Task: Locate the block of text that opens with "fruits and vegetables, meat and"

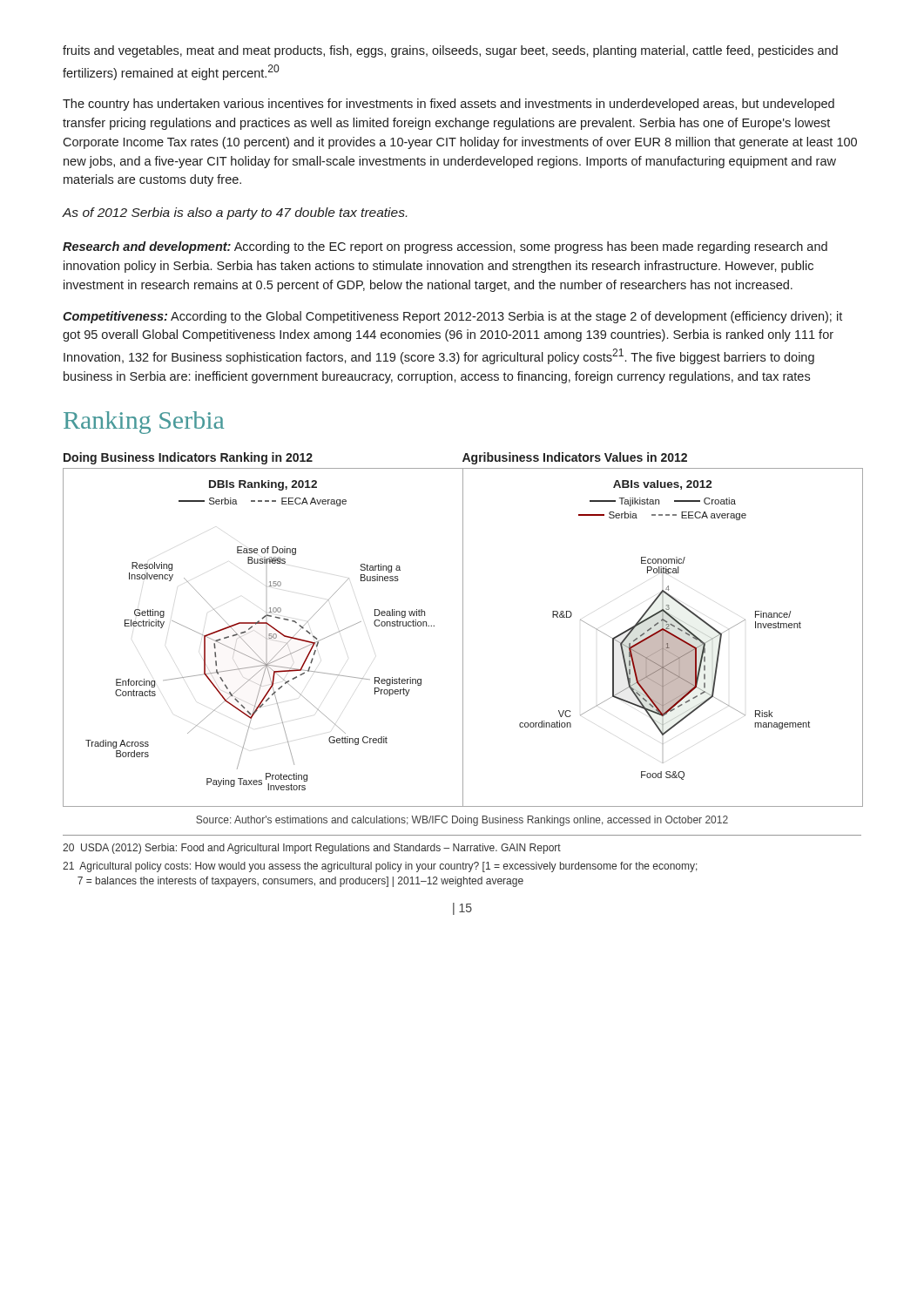Action: pyautogui.click(x=462, y=62)
